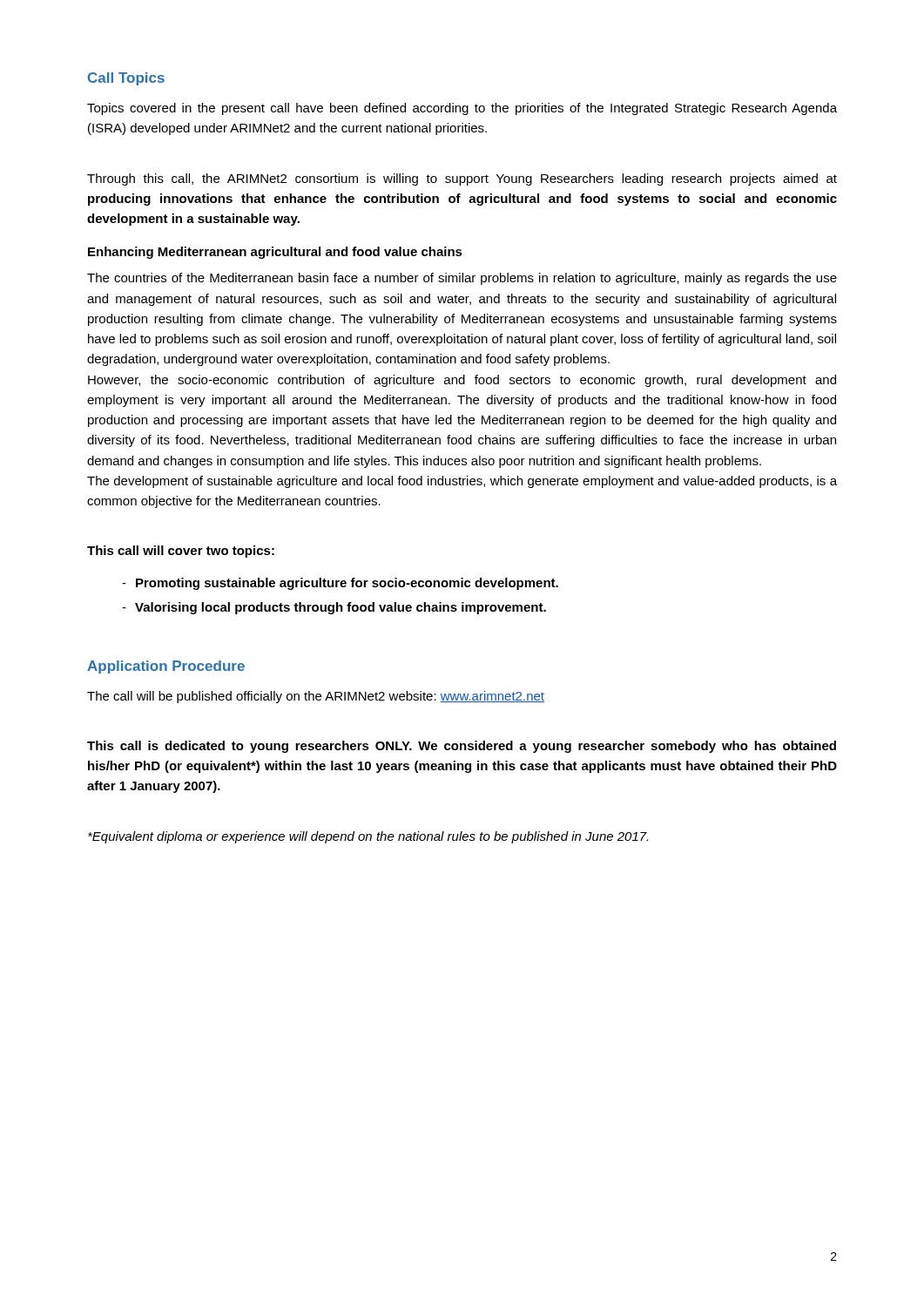This screenshot has width=924, height=1307.
Task: Find the text starting "This call is"
Action: coord(462,765)
